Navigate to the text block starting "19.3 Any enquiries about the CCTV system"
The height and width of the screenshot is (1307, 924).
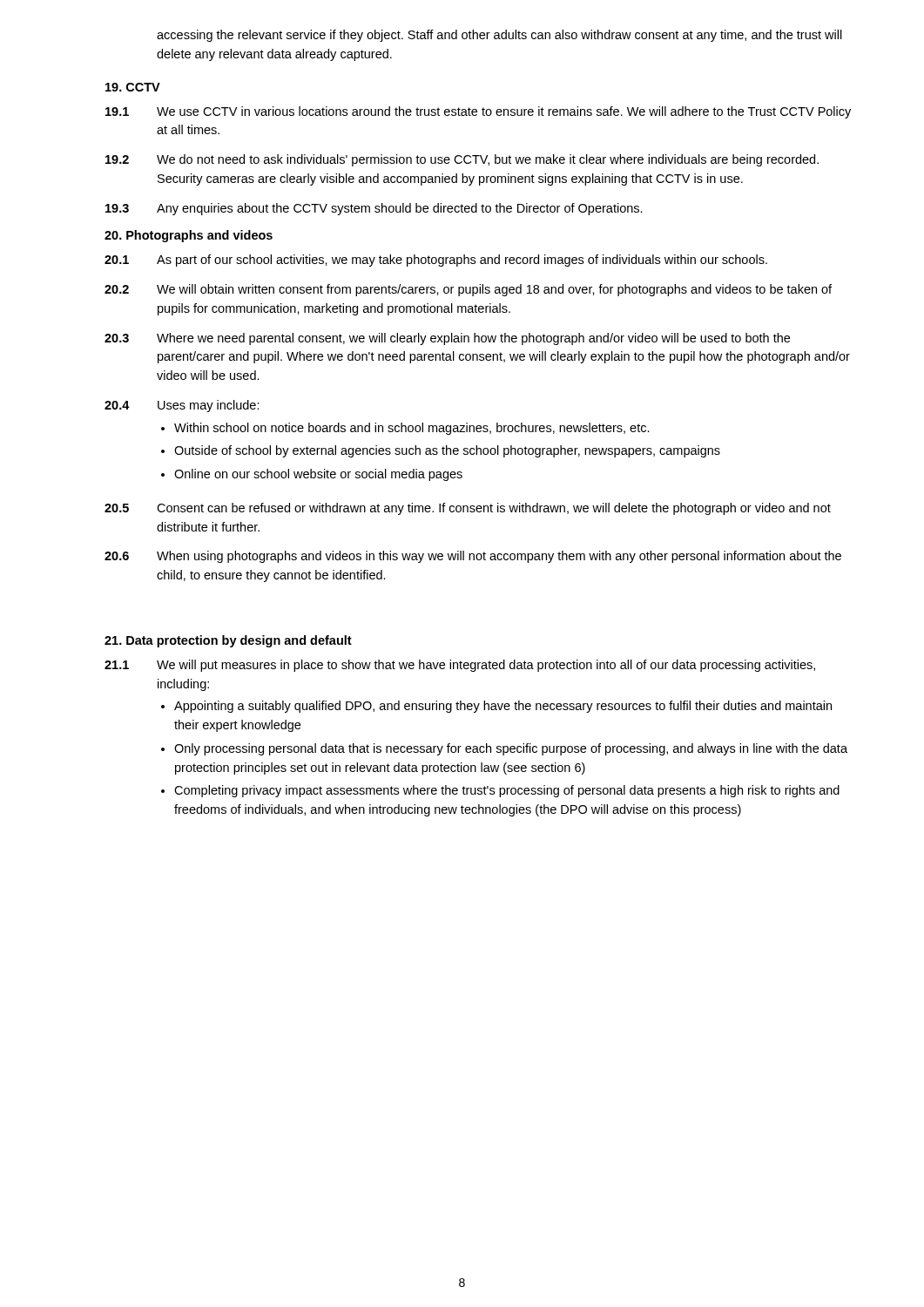coord(479,209)
